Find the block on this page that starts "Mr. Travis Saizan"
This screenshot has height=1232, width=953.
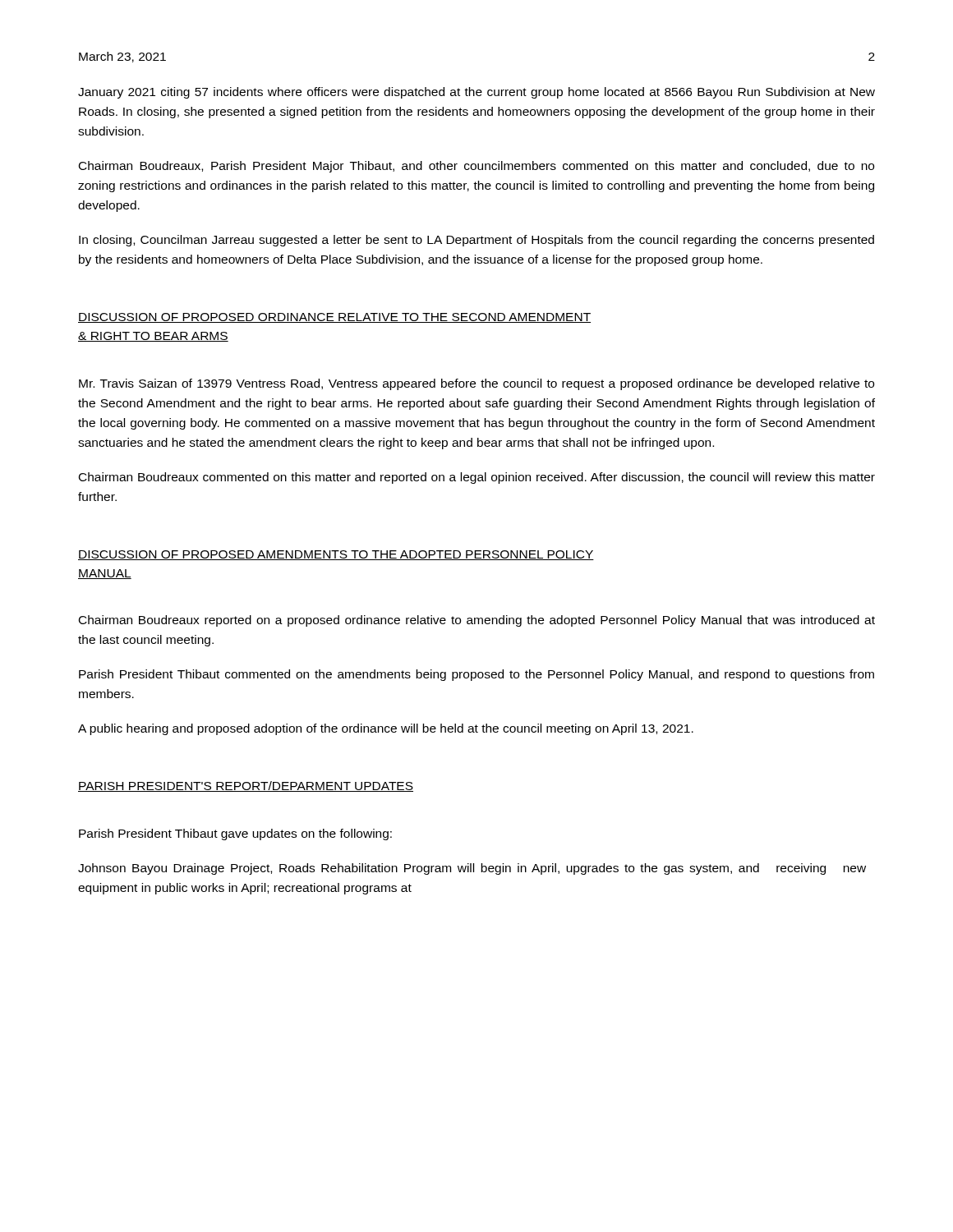(x=476, y=412)
